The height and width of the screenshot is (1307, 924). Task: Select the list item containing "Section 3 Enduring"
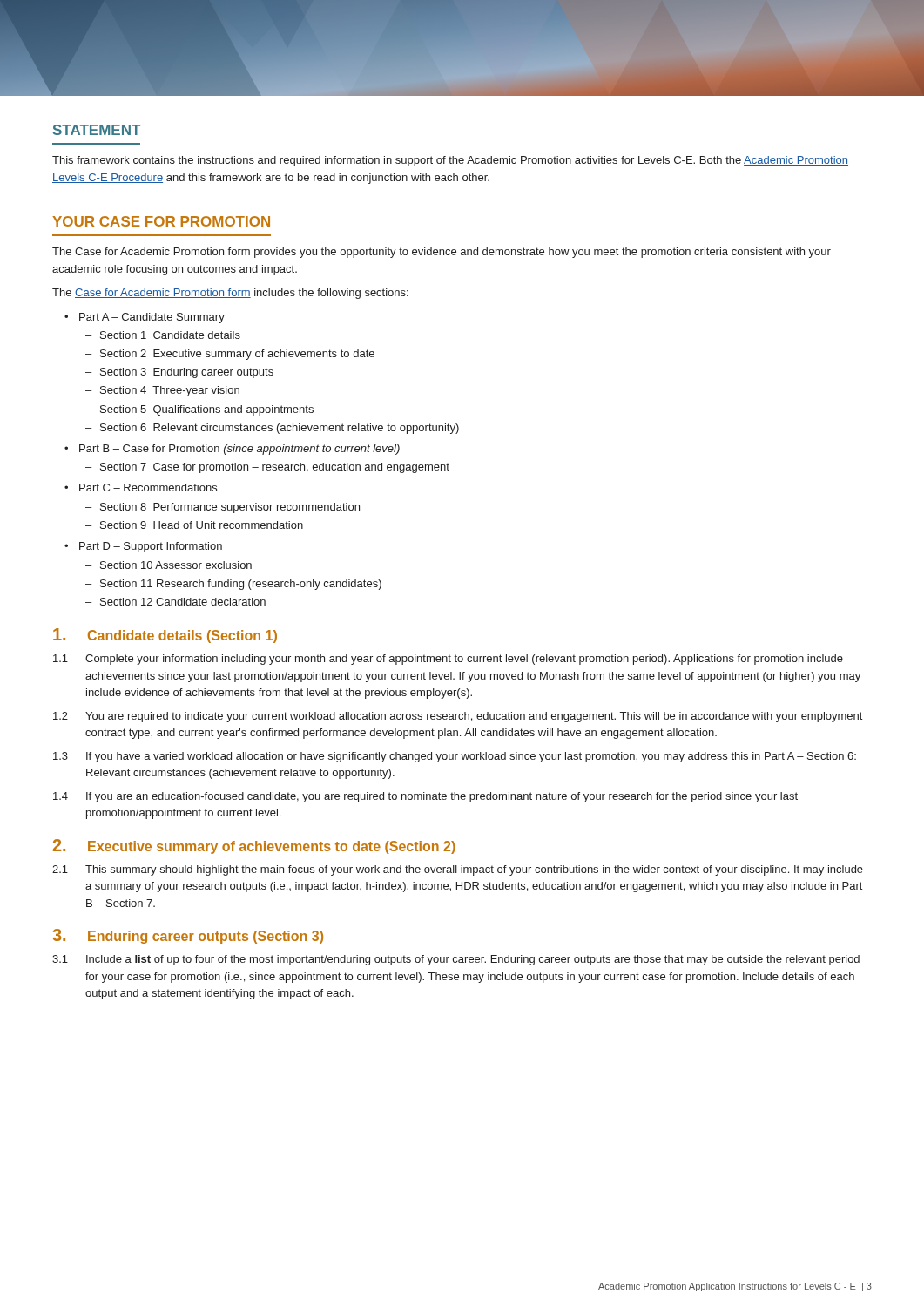tap(186, 372)
